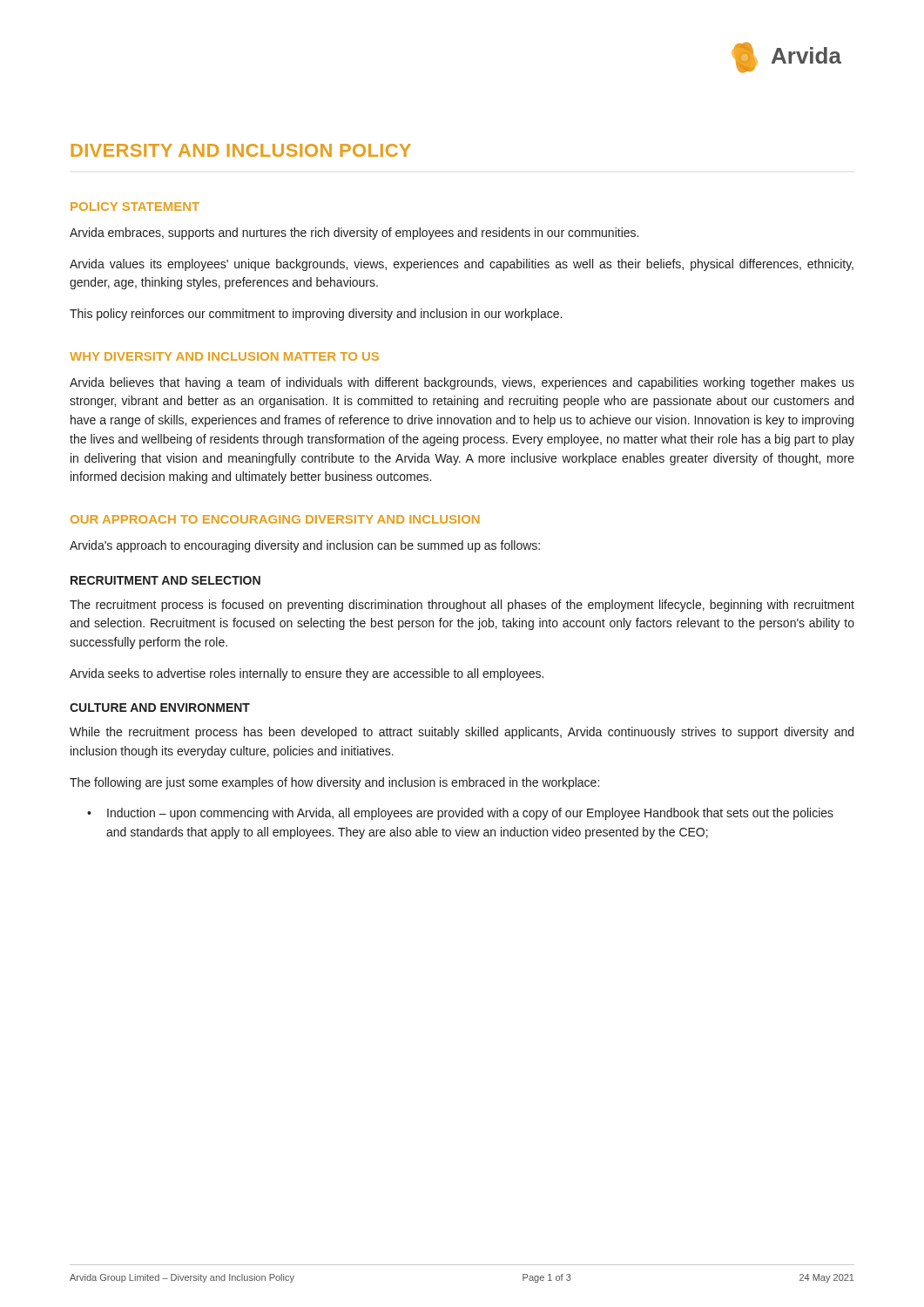Viewport: 924px width, 1307px height.
Task: Find the text block with the text "While the recruitment process has been developed to"
Action: click(x=462, y=742)
